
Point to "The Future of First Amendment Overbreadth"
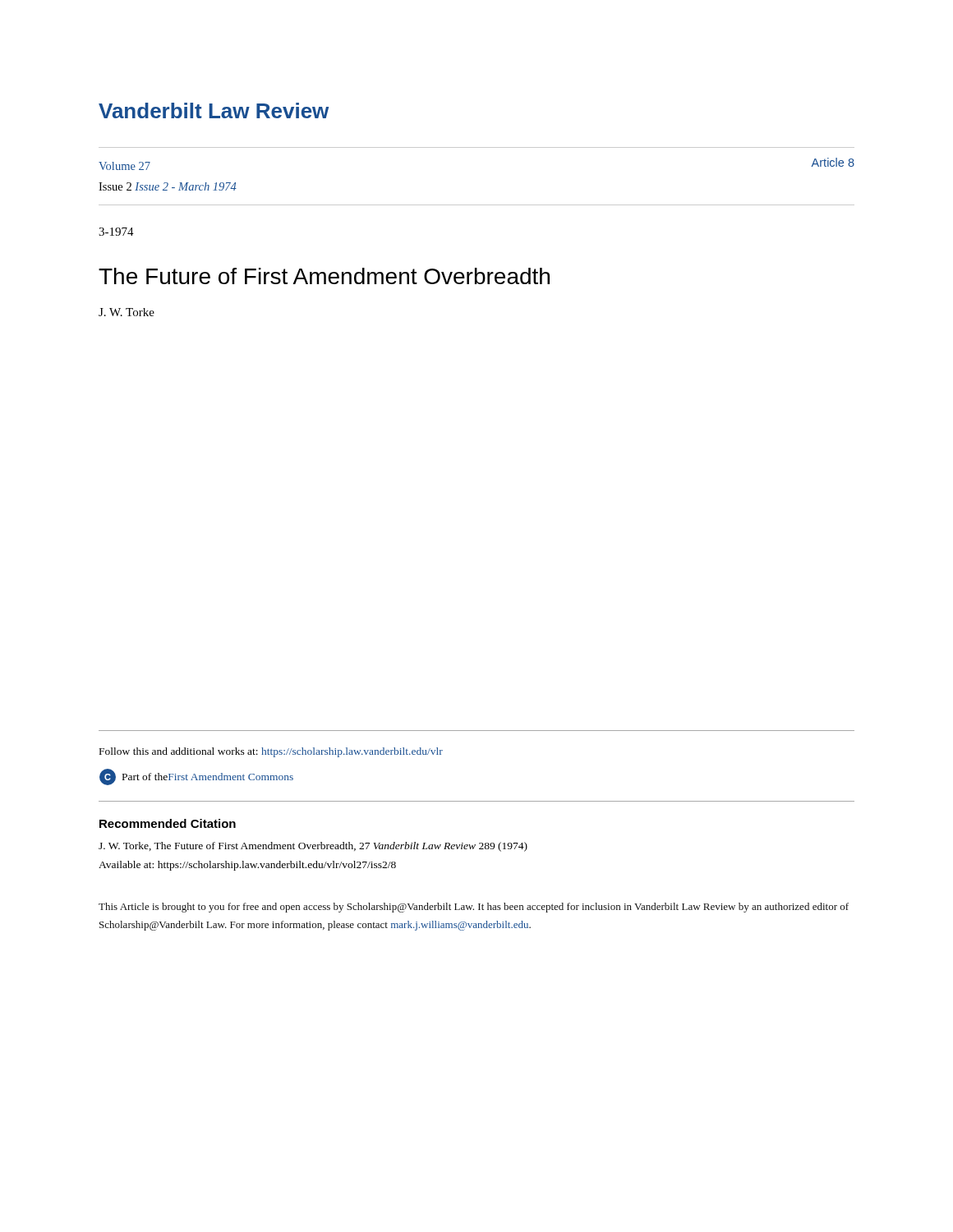(x=325, y=277)
